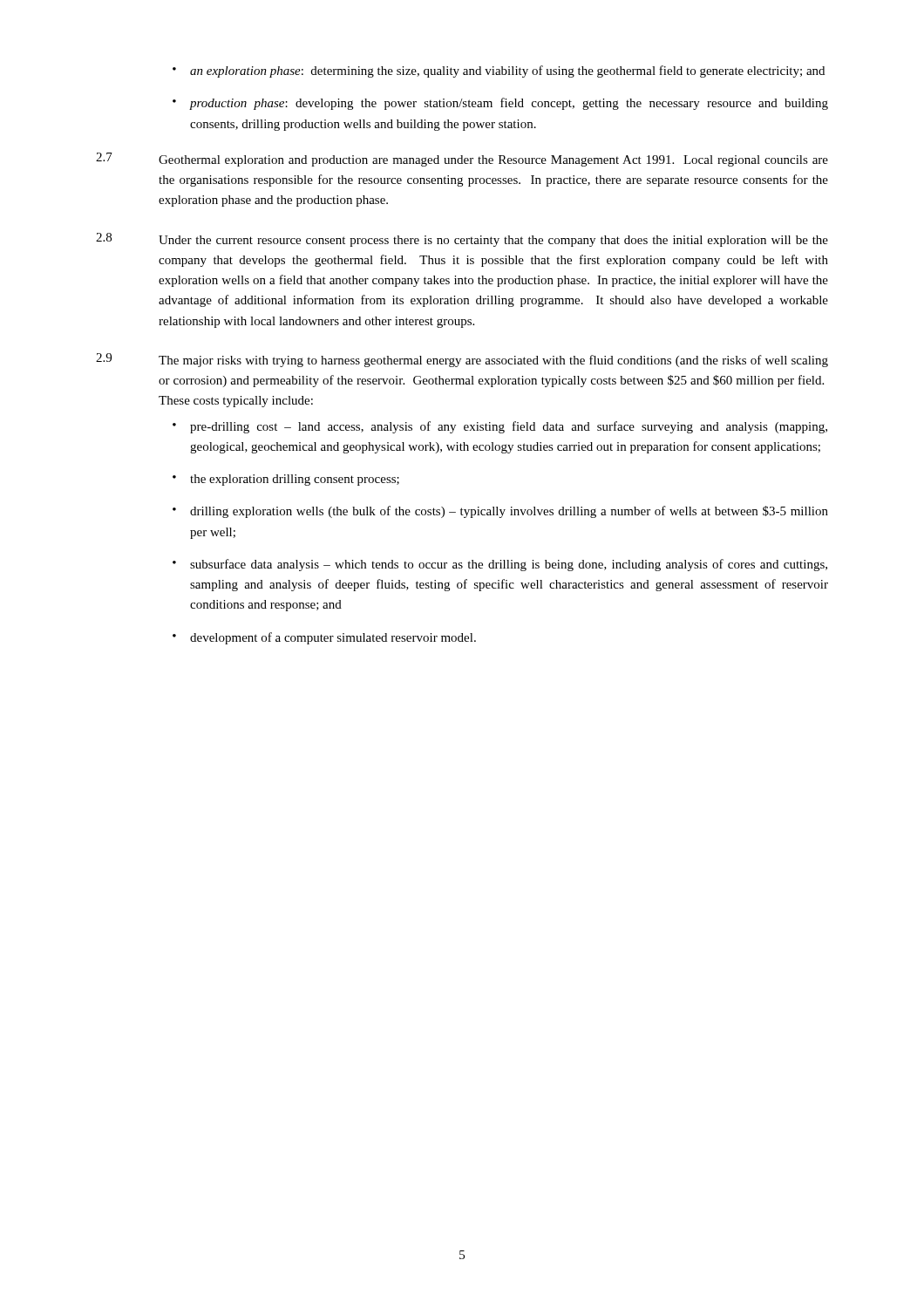Point to the block beginning "7 Geothermal exploration and production are managed"
Image resolution: width=924 pixels, height=1308 pixels.
[x=462, y=180]
